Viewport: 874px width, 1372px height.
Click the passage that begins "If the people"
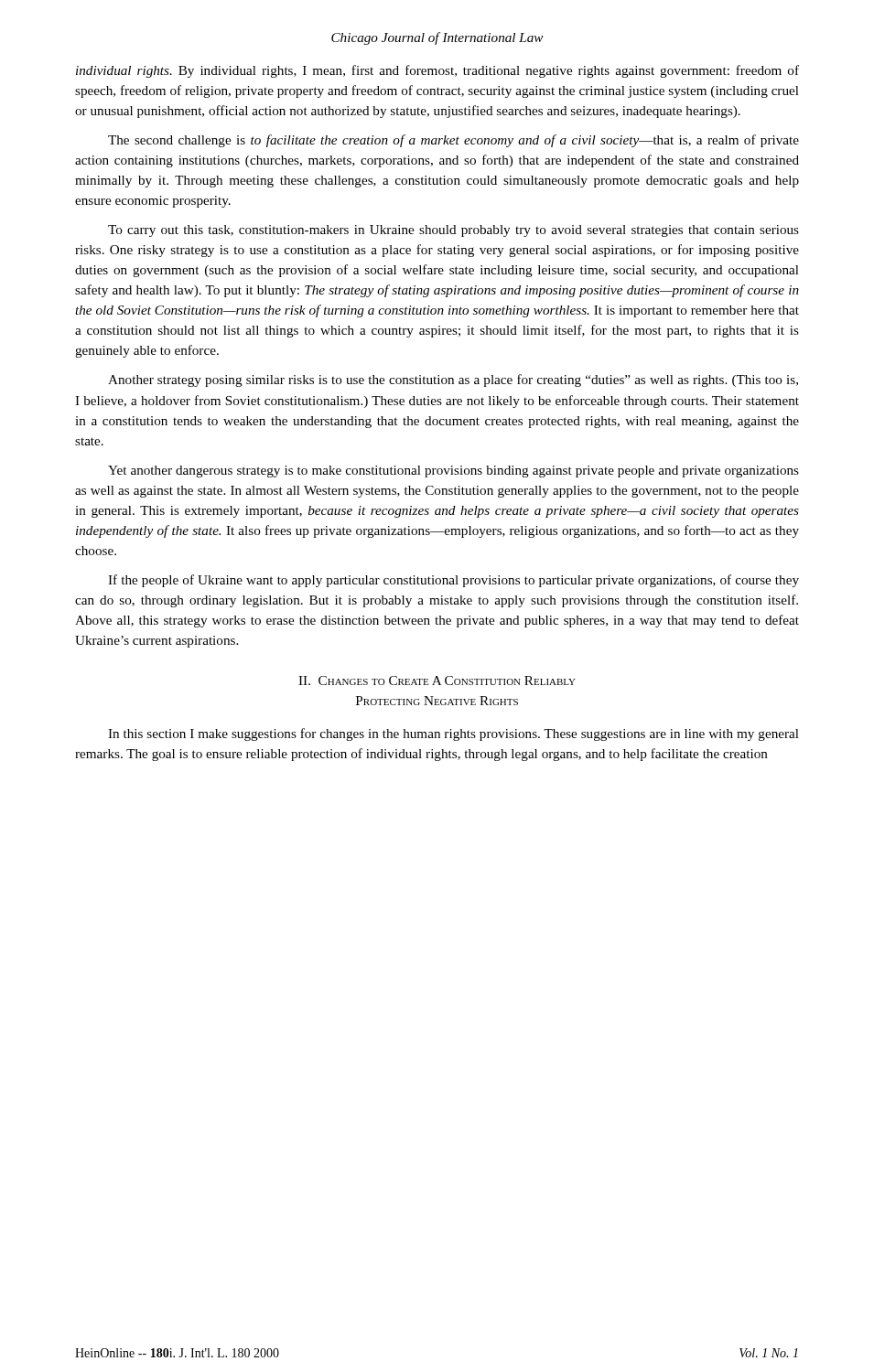tap(437, 610)
